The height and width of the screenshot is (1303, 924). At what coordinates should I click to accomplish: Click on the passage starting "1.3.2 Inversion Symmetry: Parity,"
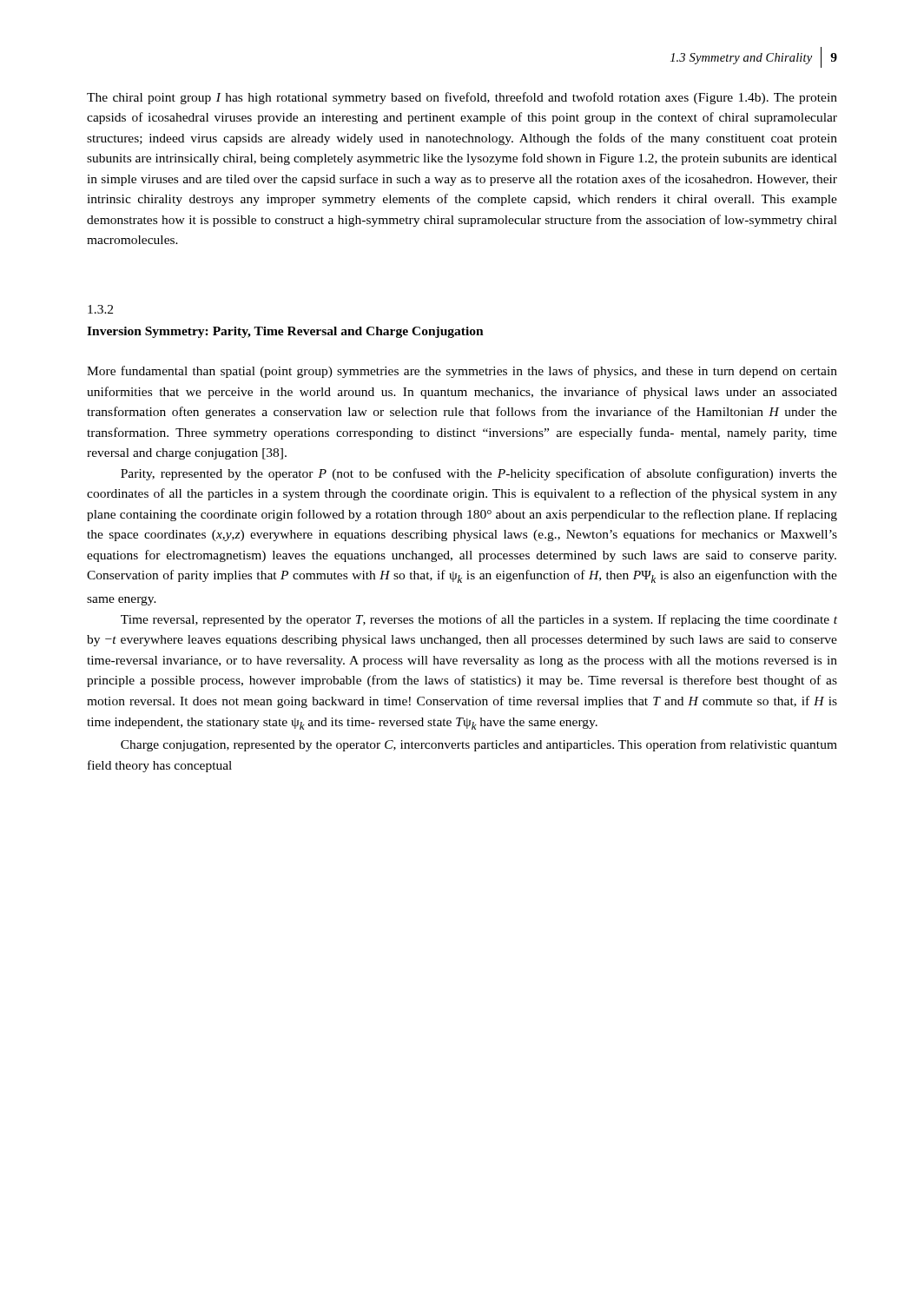(x=462, y=320)
